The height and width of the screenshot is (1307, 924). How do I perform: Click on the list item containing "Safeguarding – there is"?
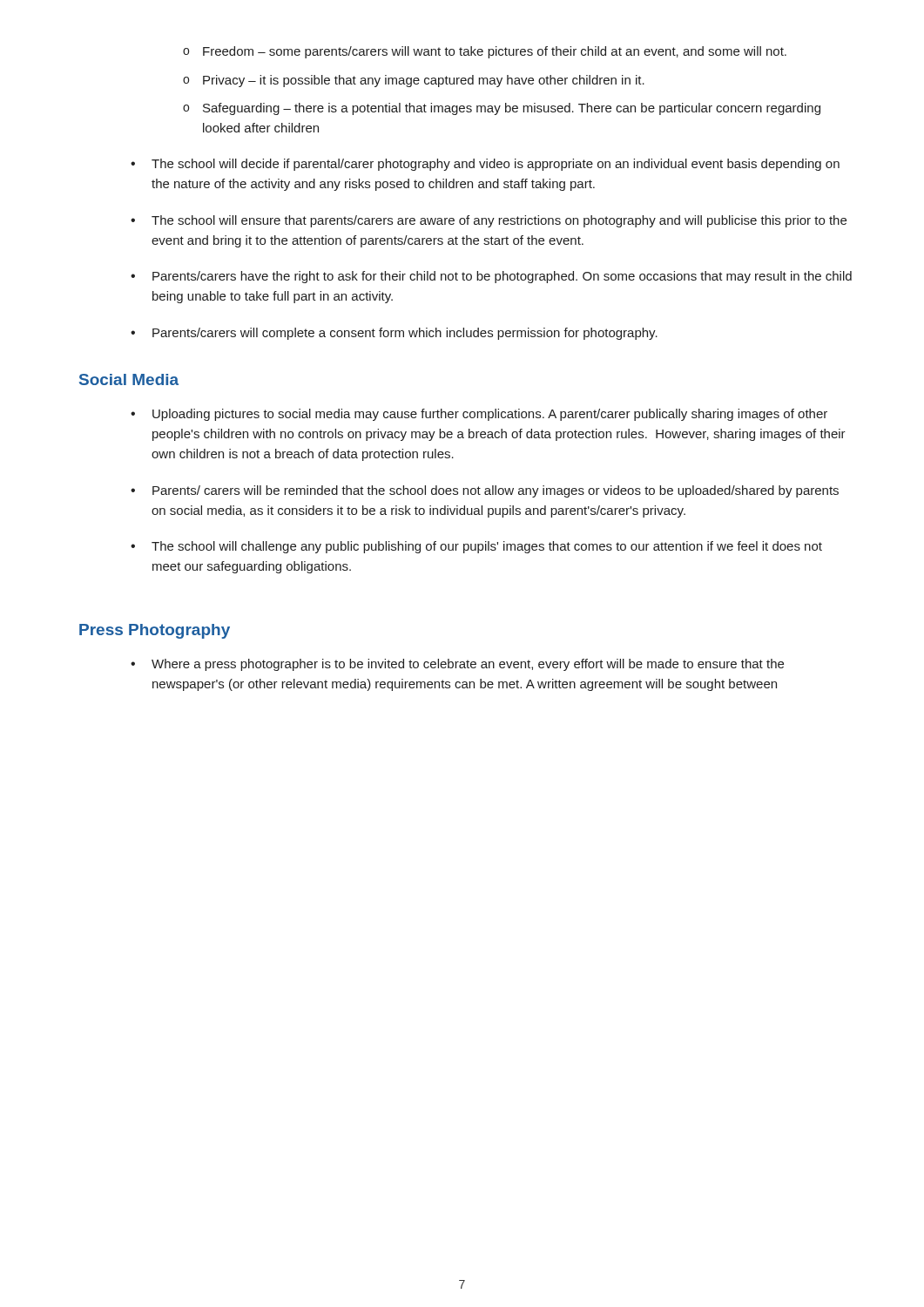point(512,117)
